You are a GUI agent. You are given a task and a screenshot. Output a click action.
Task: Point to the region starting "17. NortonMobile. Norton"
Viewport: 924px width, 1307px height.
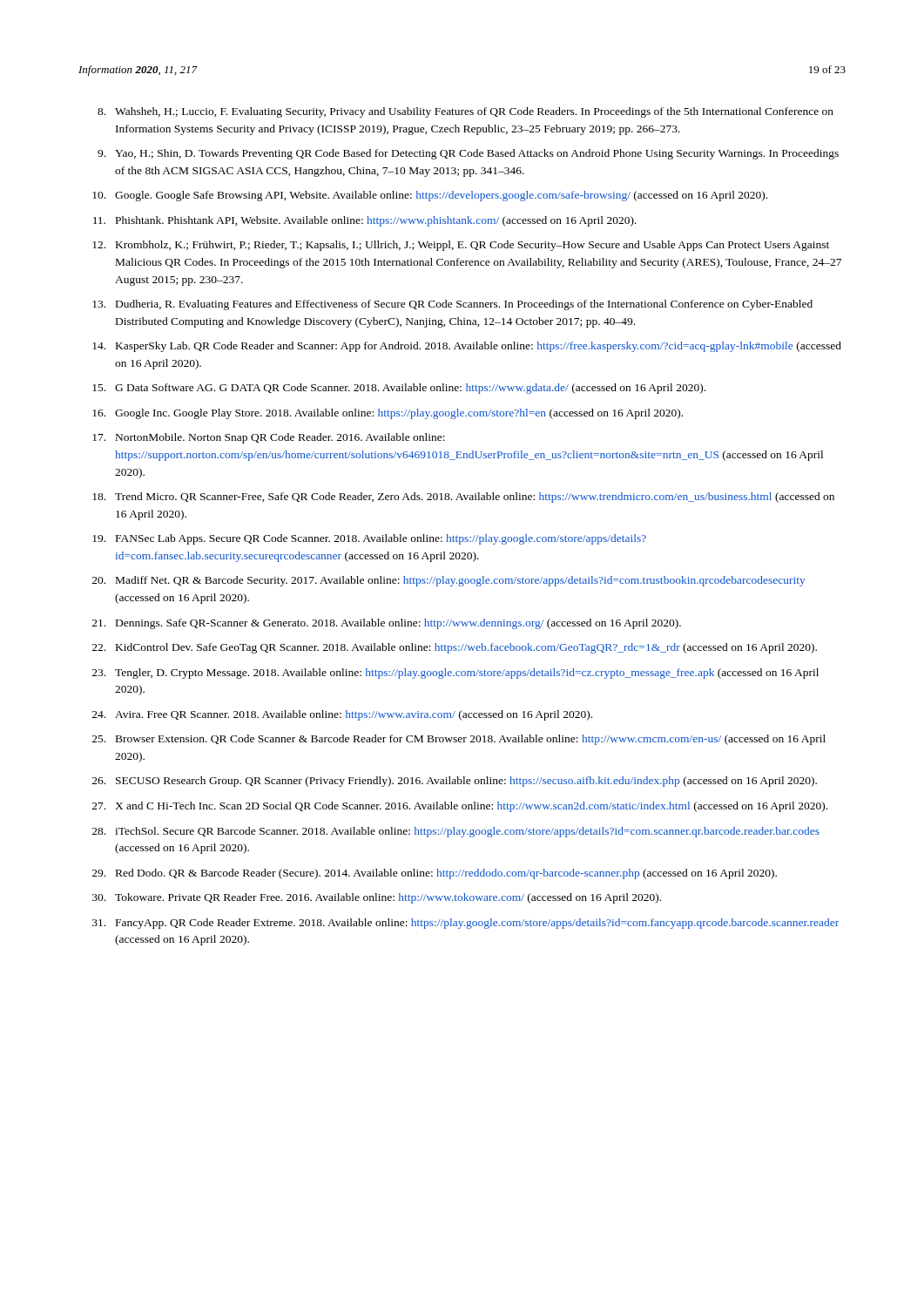[x=462, y=455]
